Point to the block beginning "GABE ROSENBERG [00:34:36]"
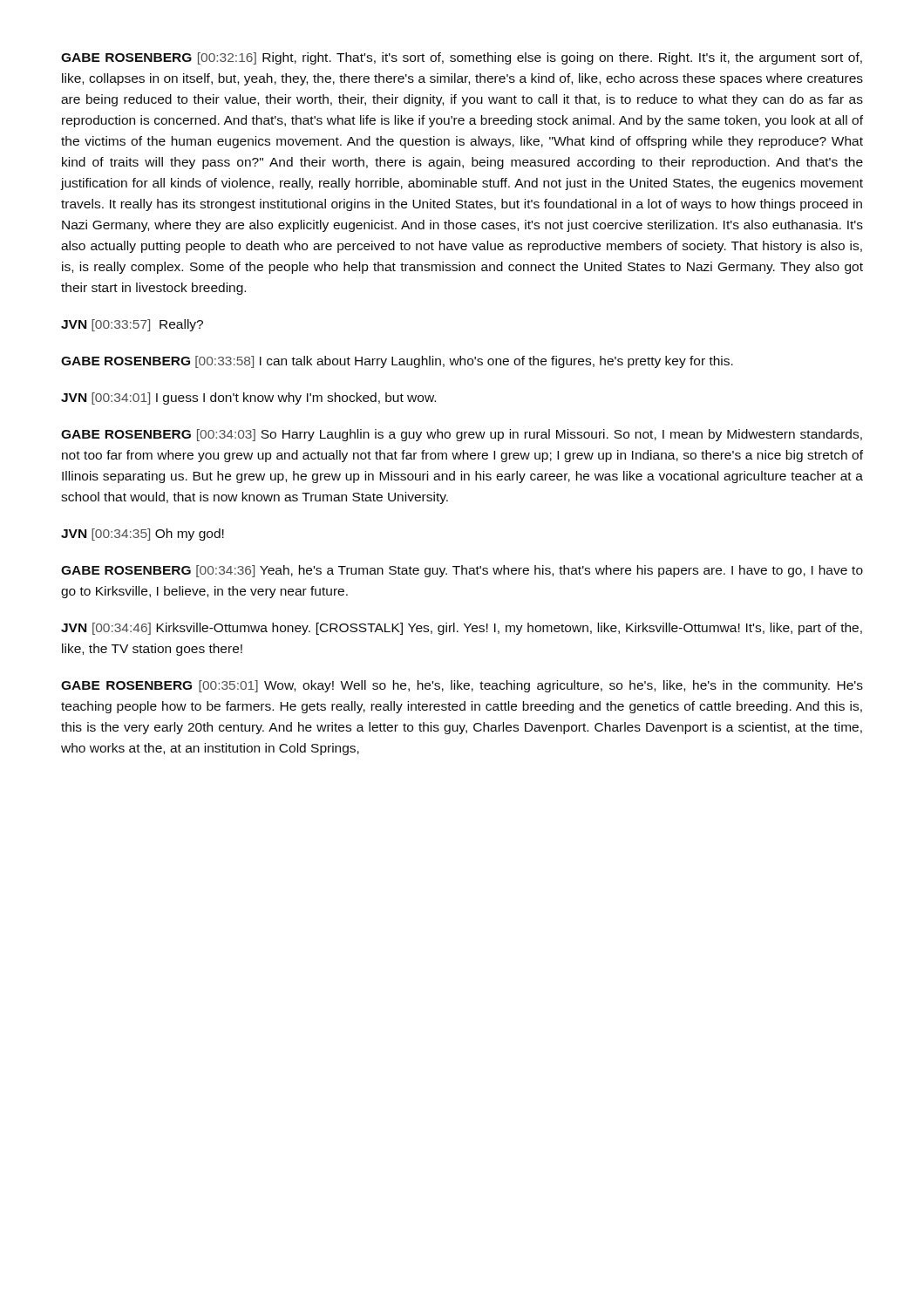924x1308 pixels. tap(462, 581)
